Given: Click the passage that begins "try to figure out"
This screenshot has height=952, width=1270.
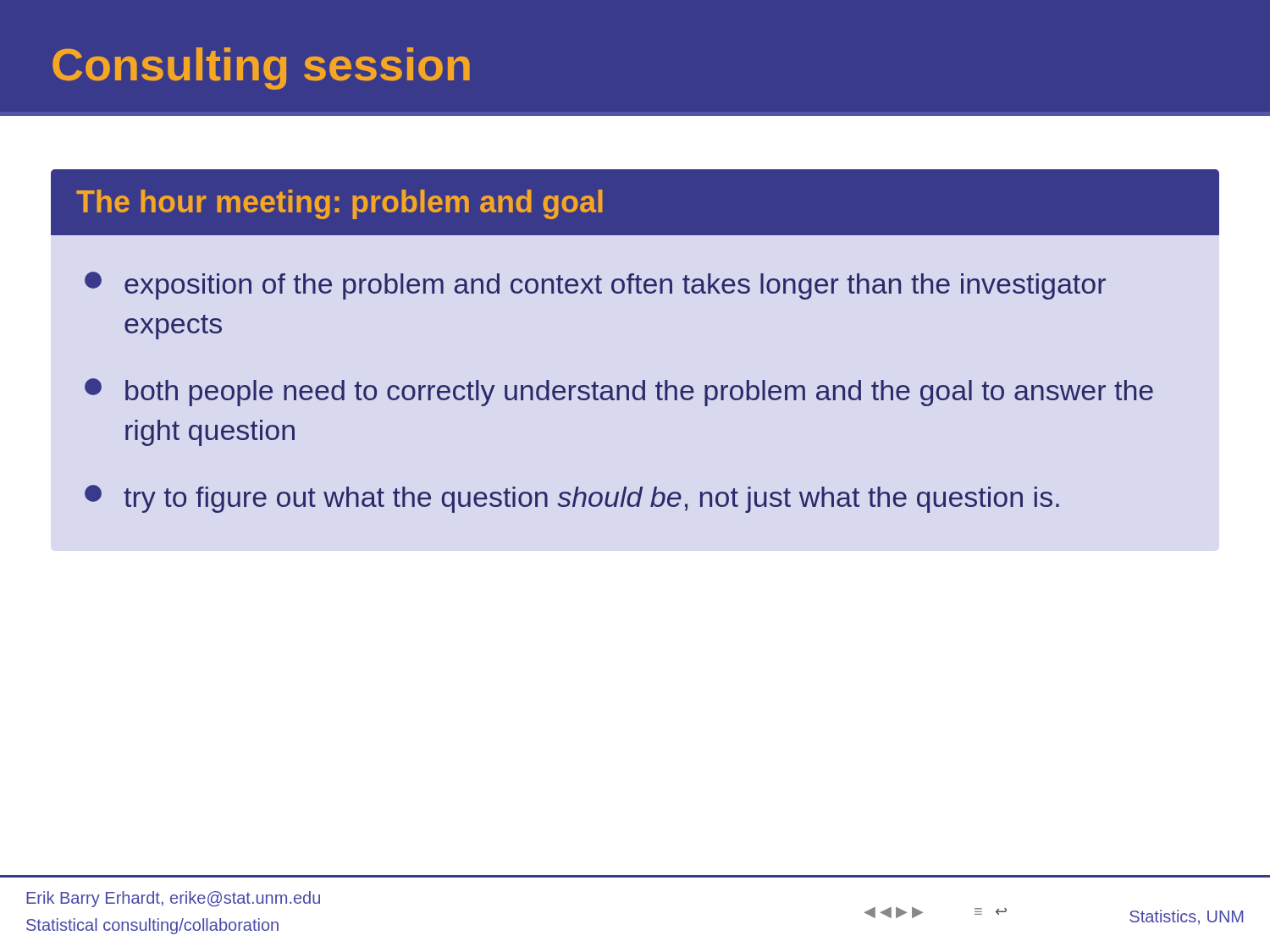Looking at the screenshot, I should pos(573,497).
